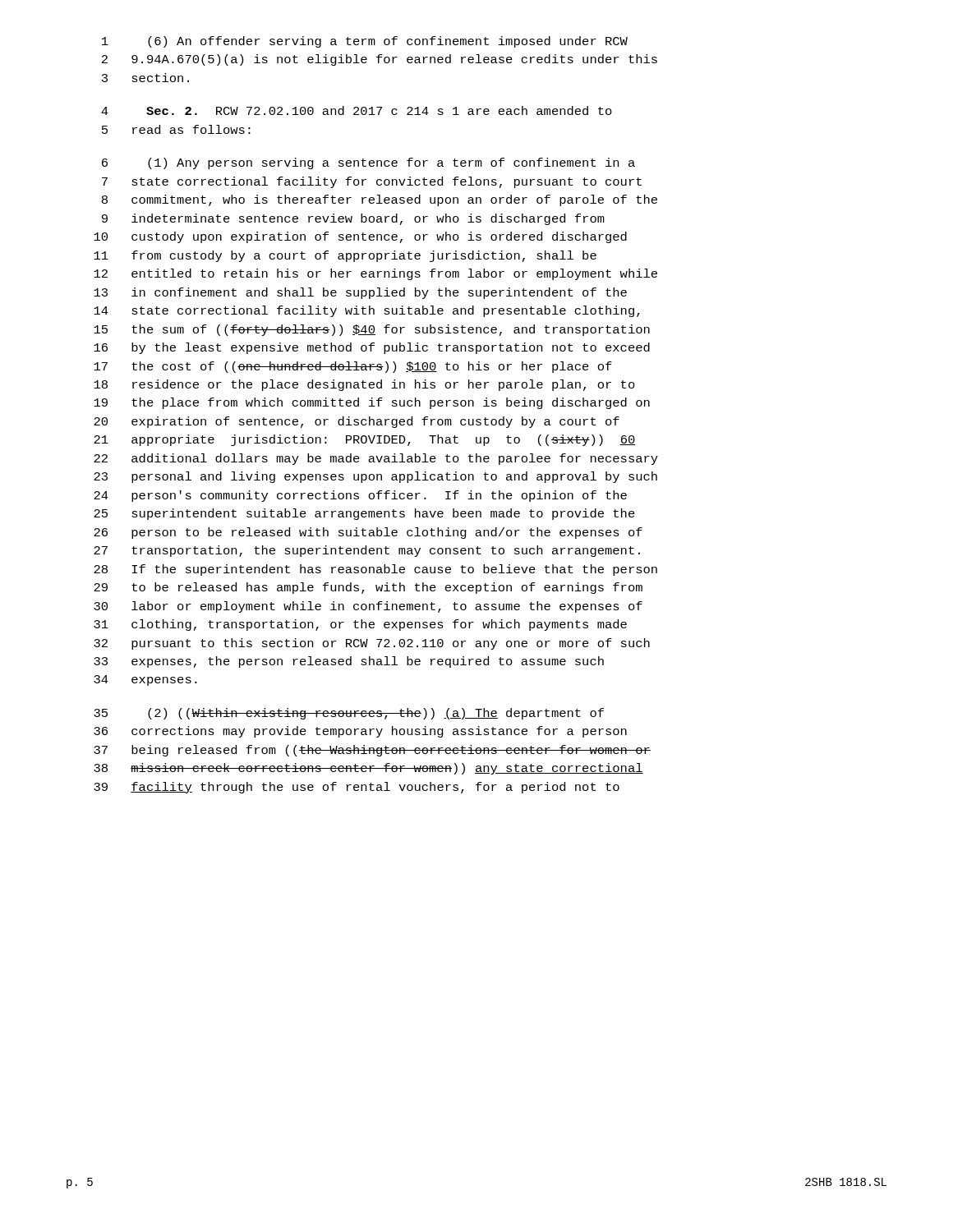Find the text block with the text "10 custody upon expiration"
The width and height of the screenshot is (953, 1232).
[476, 238]
